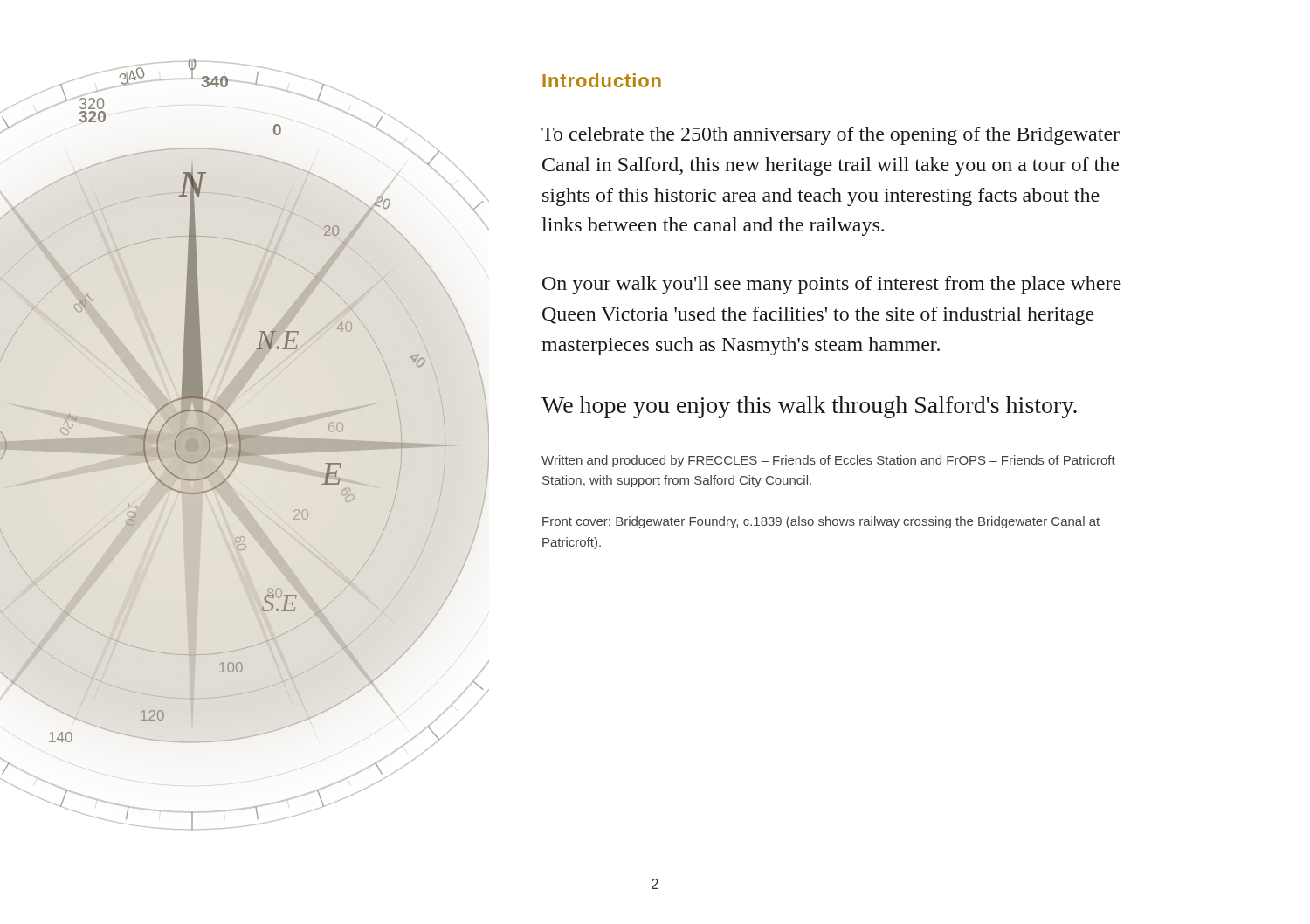Viewport: 1310px width, 924px height.
Task: Where is the passage that starts "To celebrate the 250th anniversary"?
Action: tap(831, 179)
